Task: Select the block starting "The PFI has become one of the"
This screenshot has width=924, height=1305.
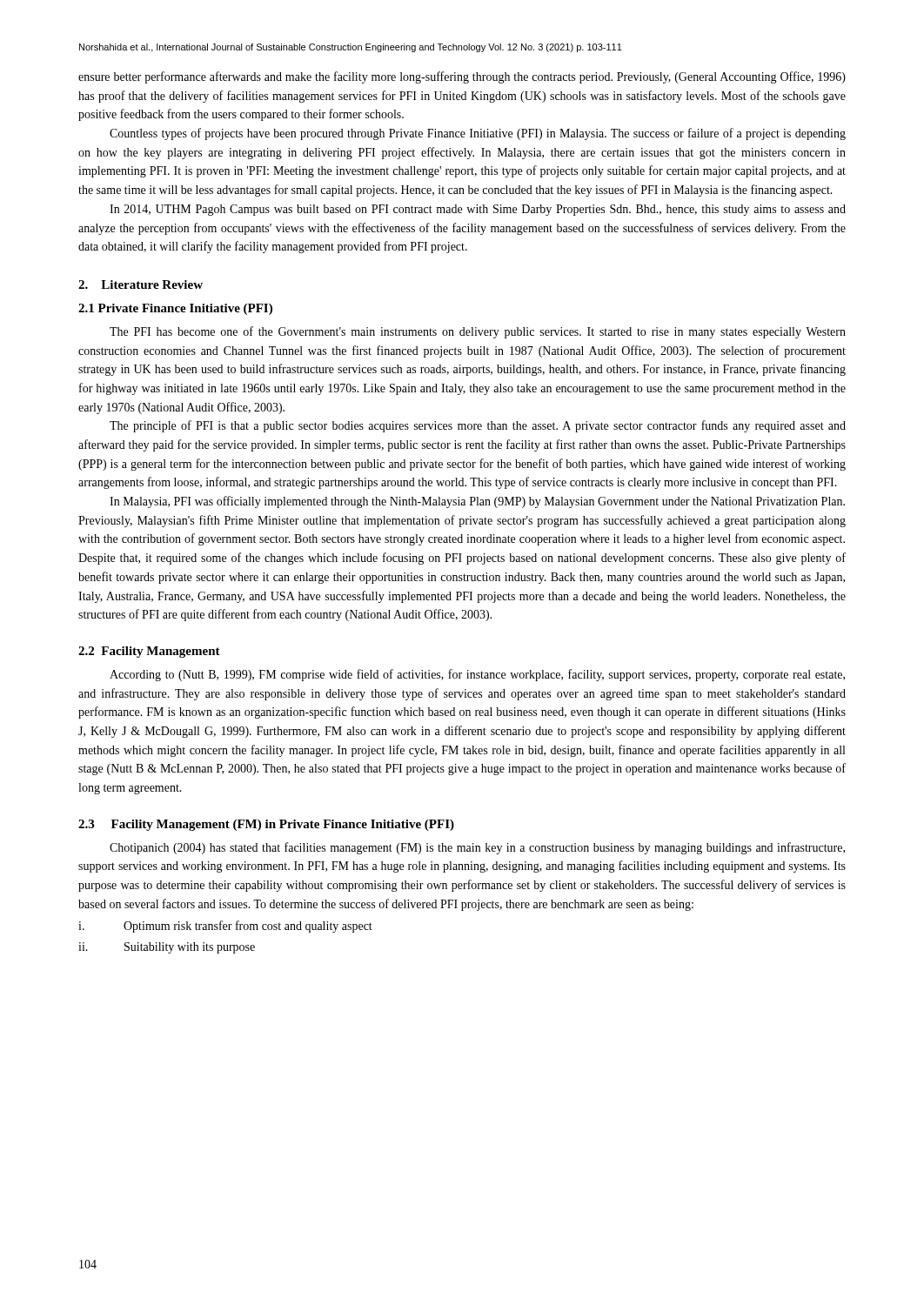Action: pos(462,370)
